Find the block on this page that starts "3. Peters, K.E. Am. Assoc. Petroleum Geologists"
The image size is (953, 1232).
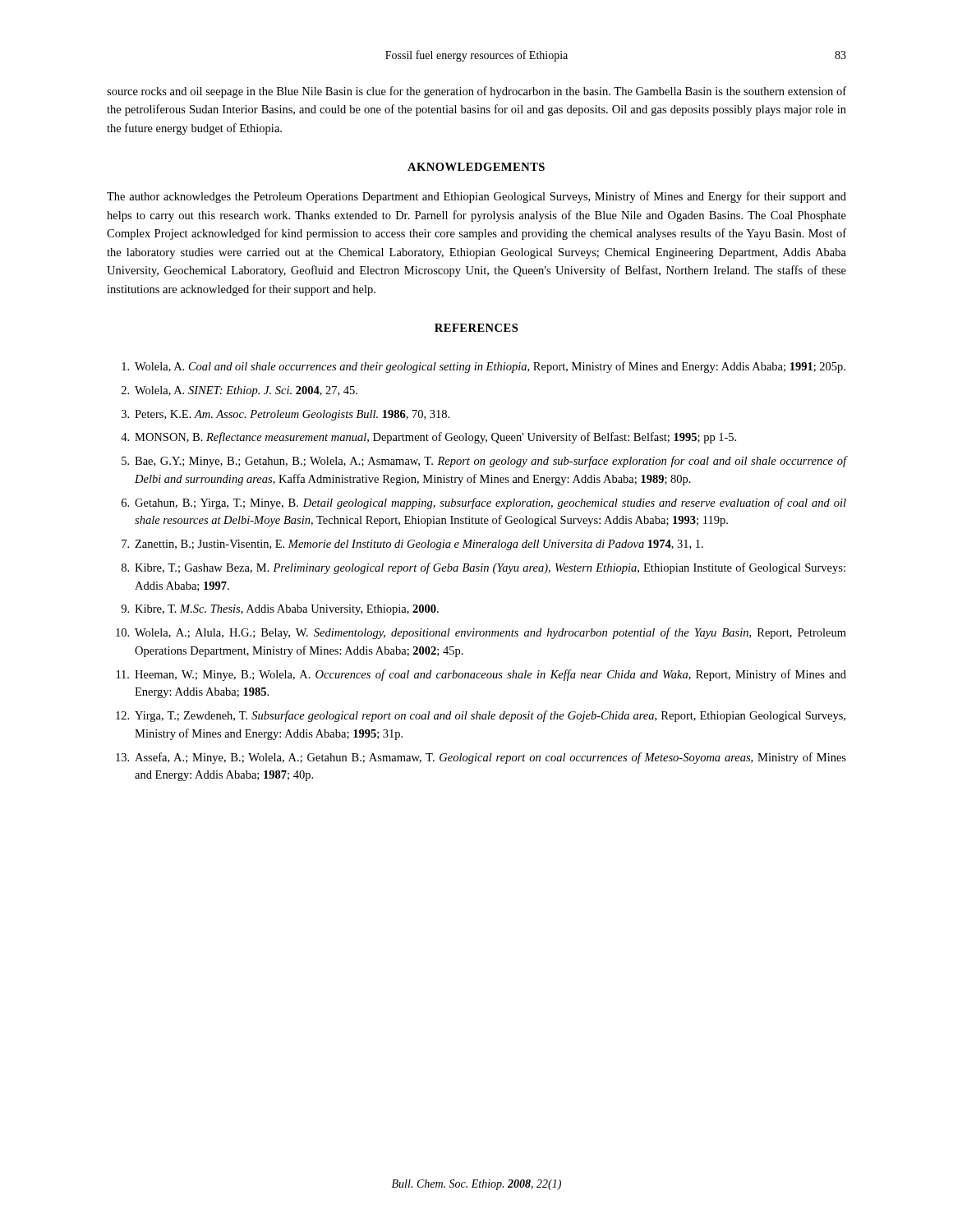[285, 415]
